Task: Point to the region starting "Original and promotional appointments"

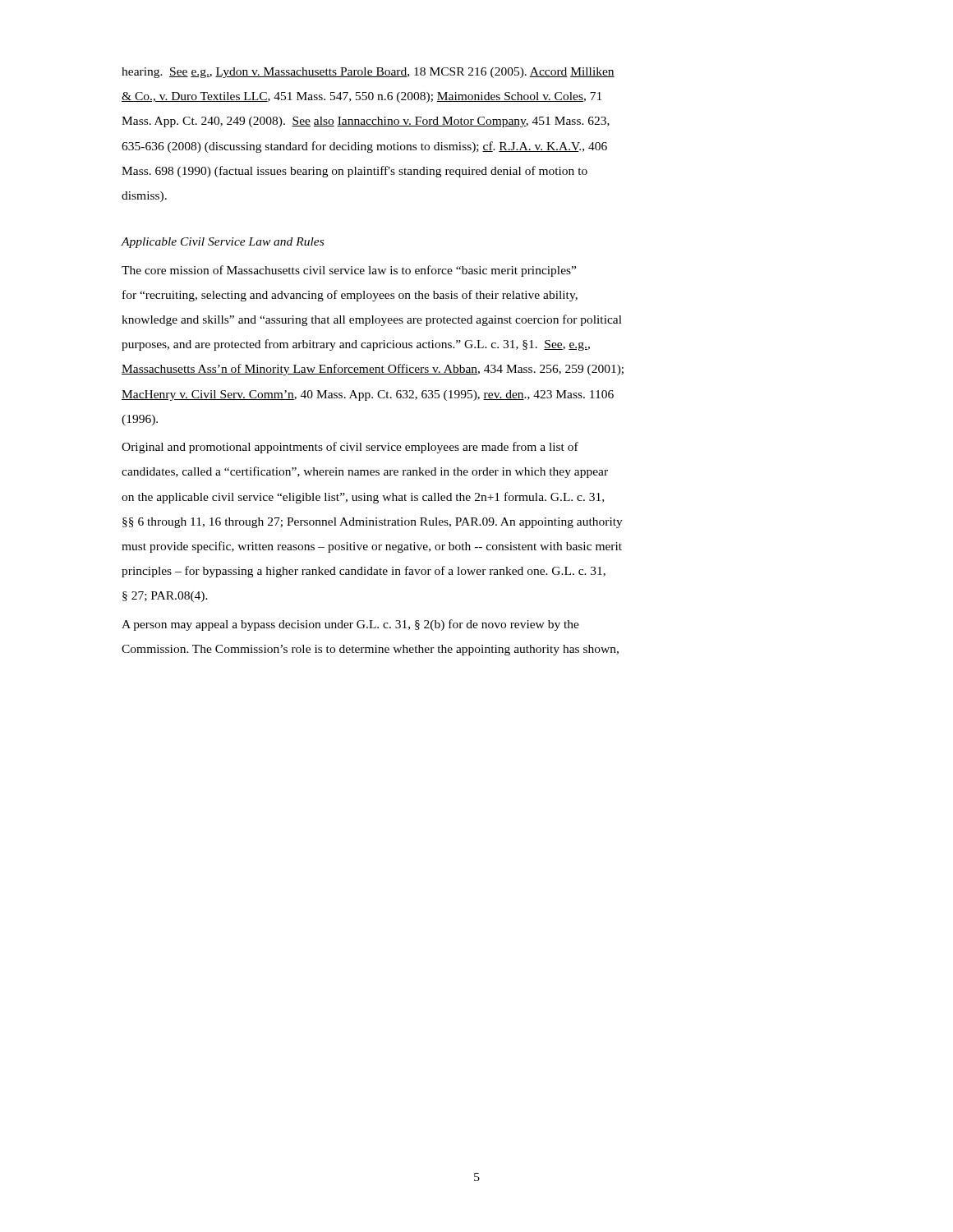Action: [x=476, y=521]
